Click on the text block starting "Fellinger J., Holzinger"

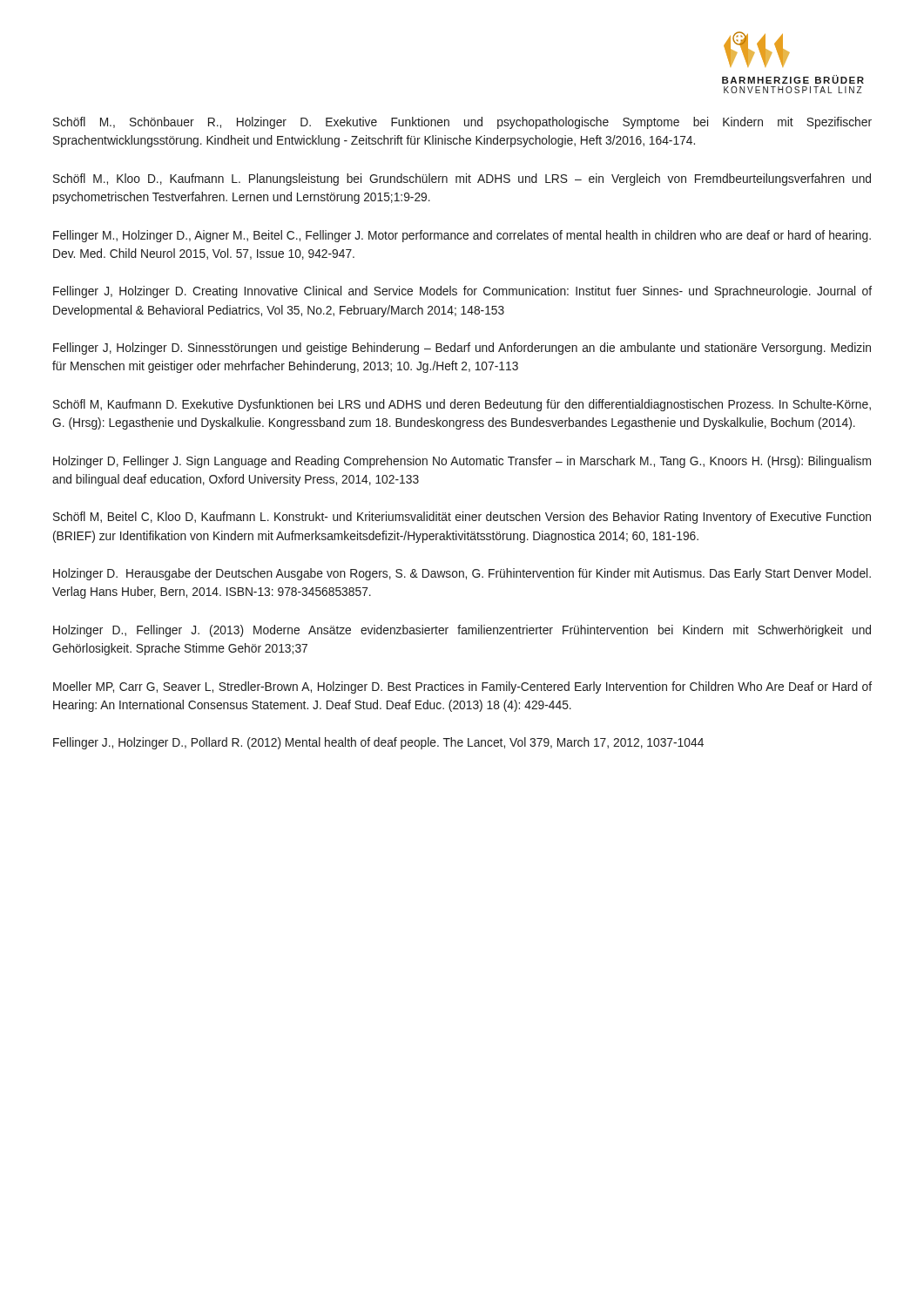pyautogui.click(x=378, y=743)
